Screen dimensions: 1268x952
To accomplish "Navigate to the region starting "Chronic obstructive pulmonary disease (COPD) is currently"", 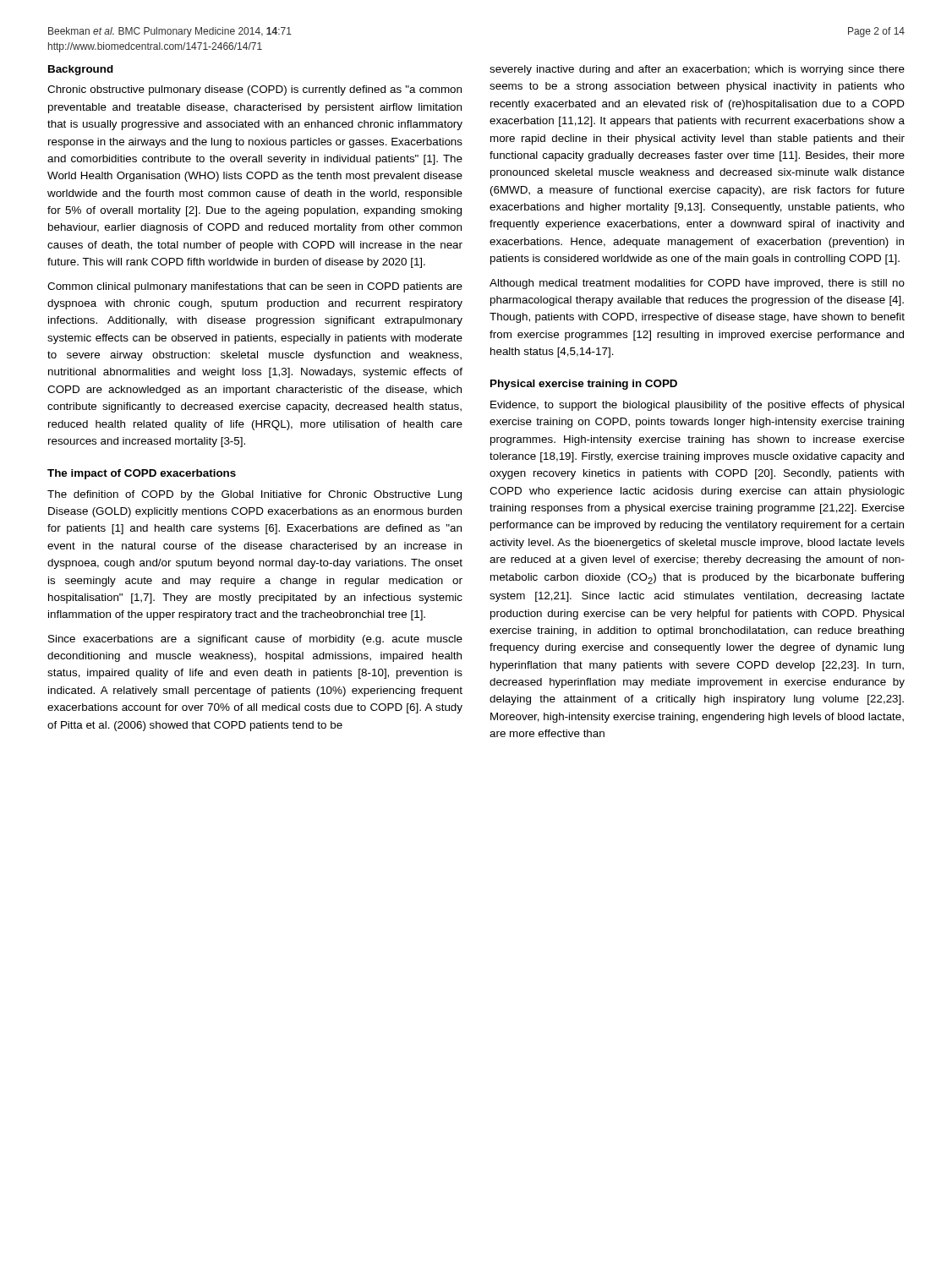I will click(255, 176).
